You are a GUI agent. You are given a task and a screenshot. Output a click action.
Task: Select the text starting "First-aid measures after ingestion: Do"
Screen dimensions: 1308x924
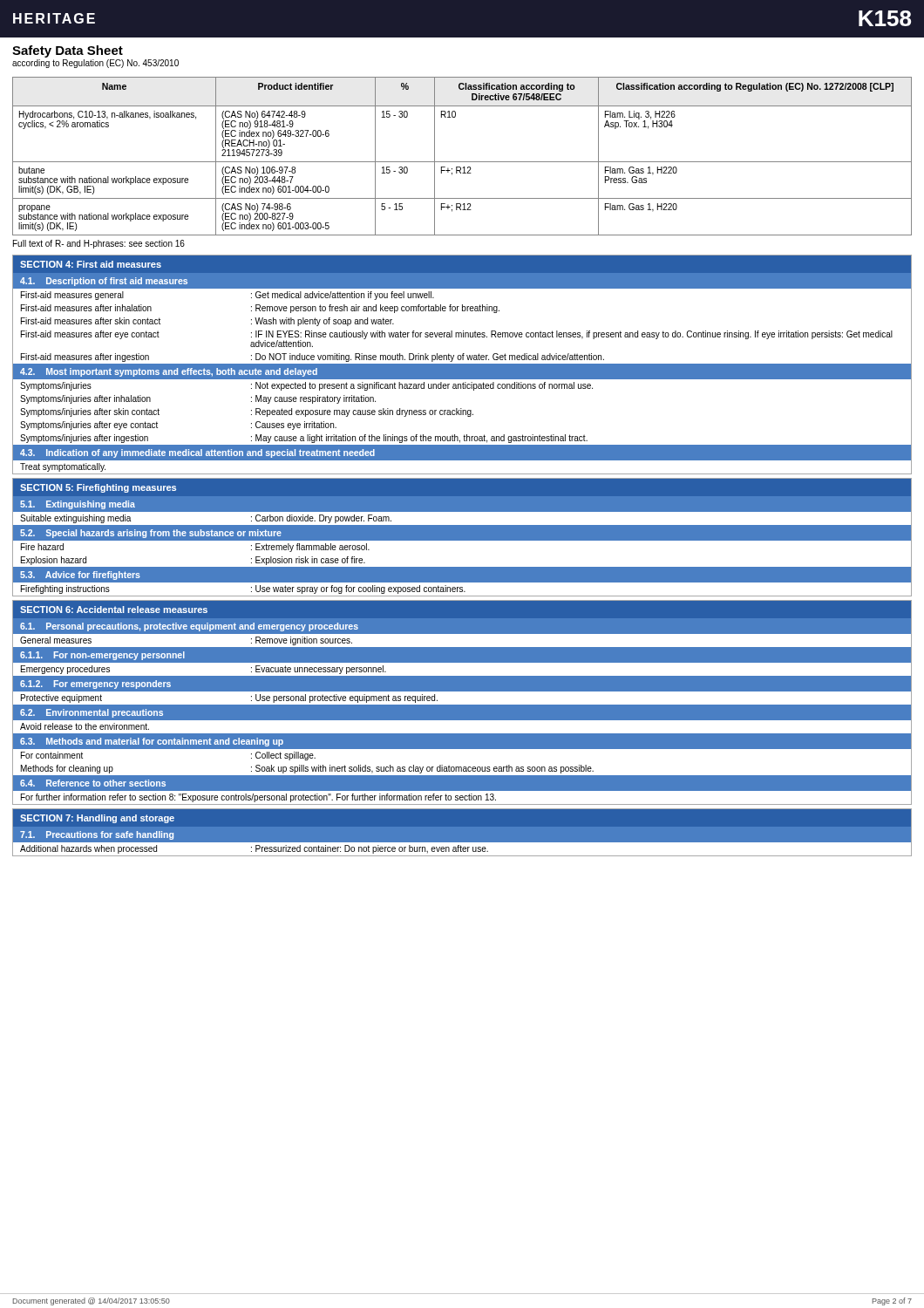312,357
